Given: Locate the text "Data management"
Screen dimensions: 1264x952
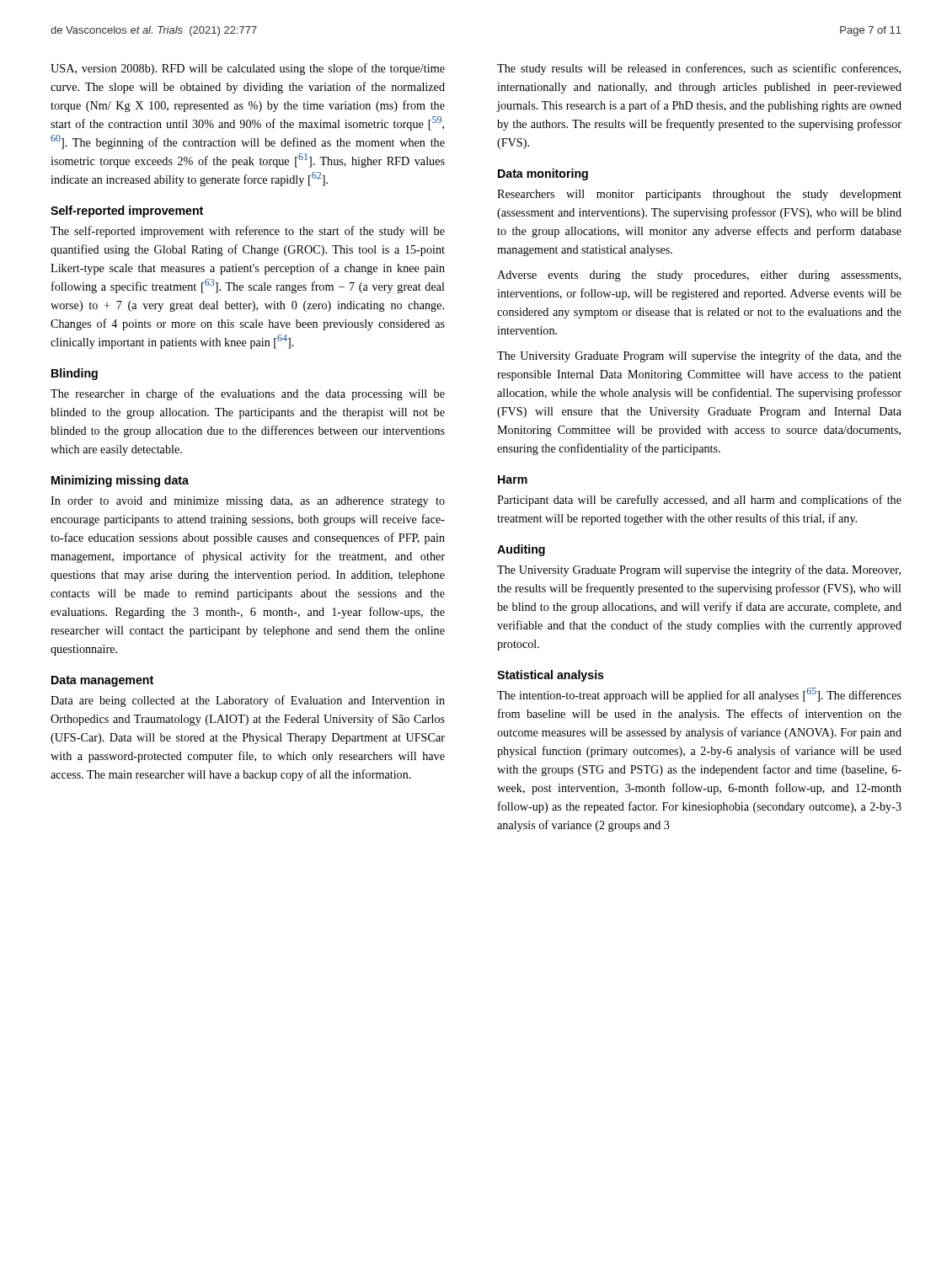Looking at the screenshot, I should (102, 680).
